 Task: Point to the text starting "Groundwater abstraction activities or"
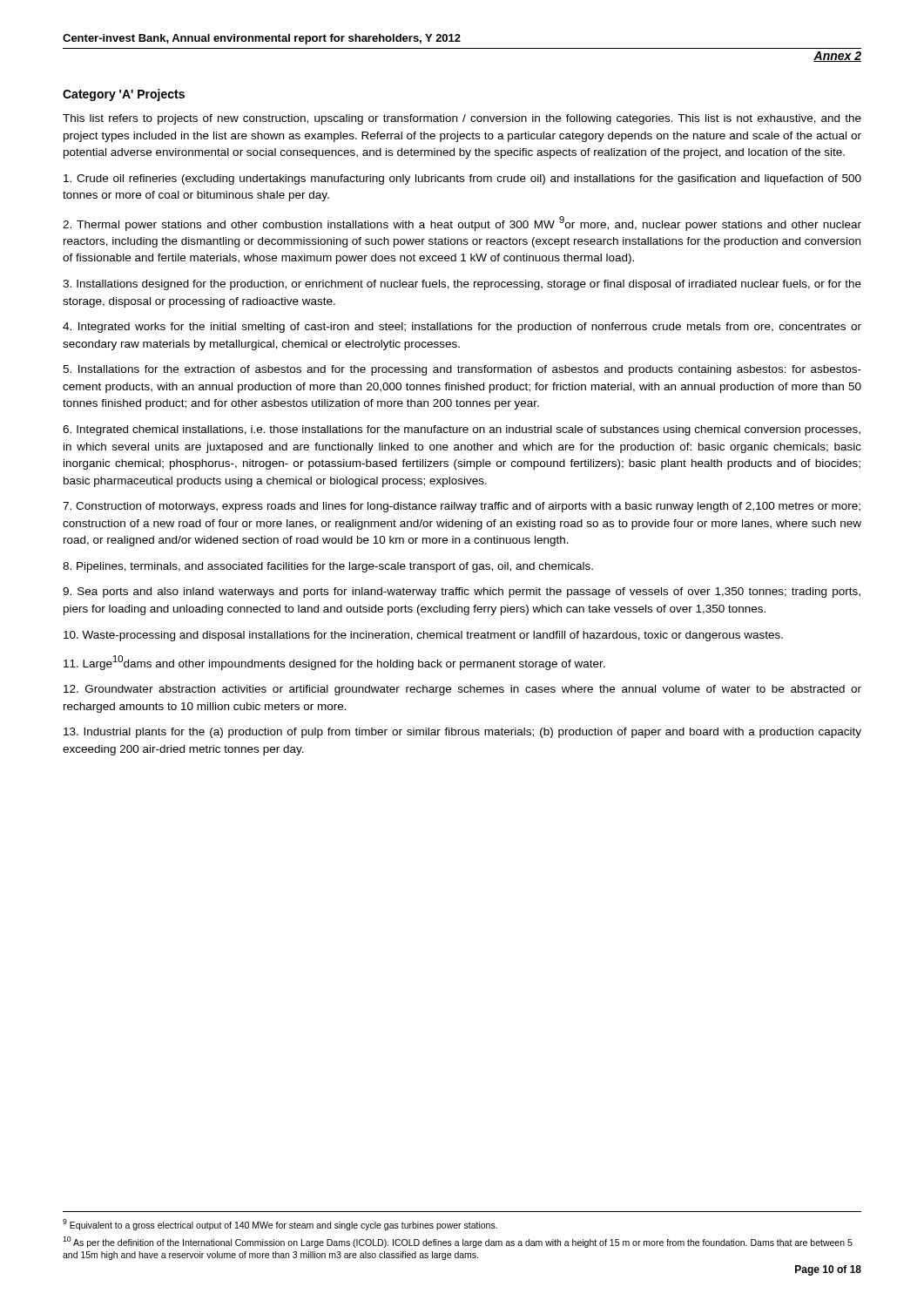[462, 697]
